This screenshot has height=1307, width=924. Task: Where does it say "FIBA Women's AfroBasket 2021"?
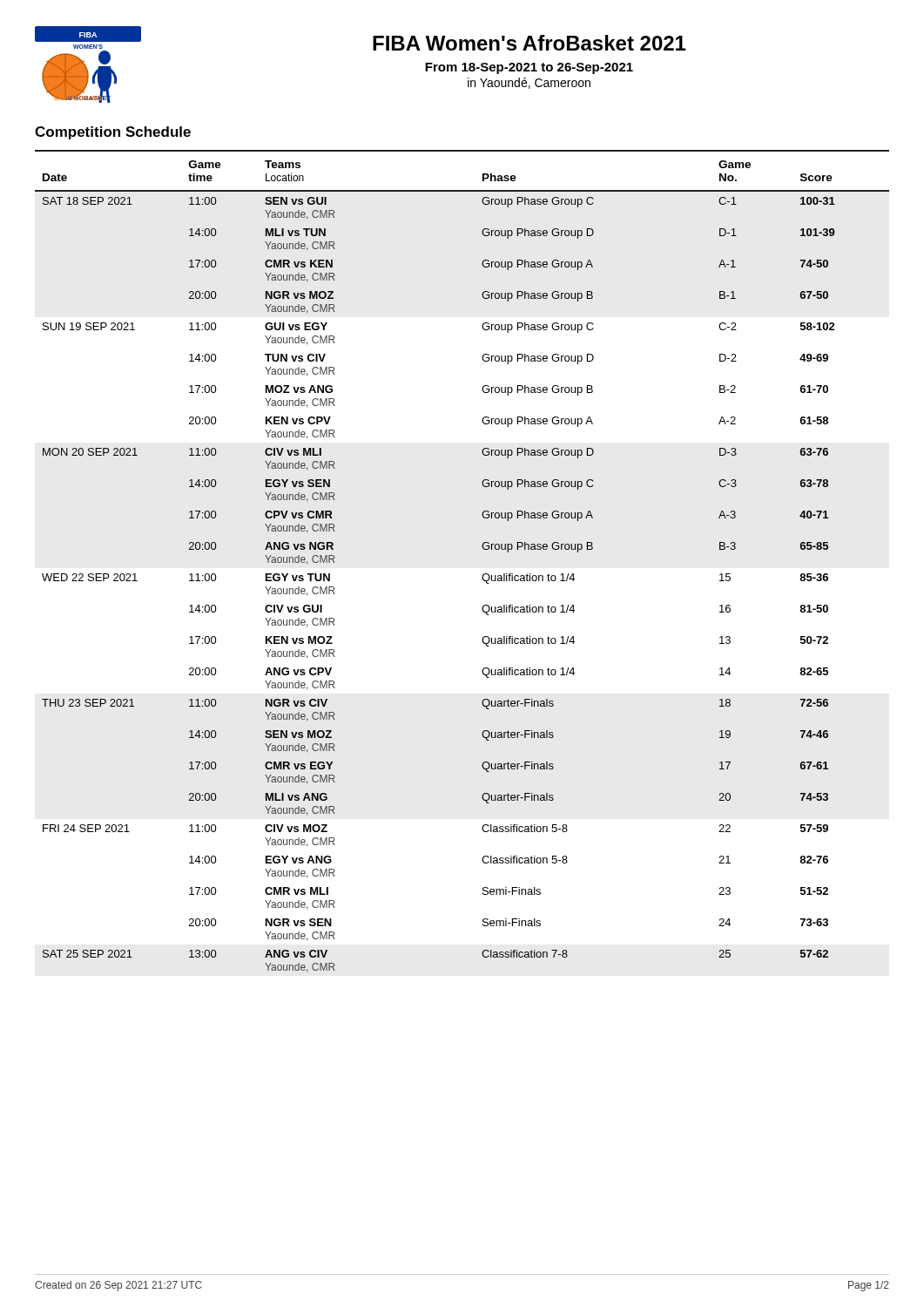[529, 44]
